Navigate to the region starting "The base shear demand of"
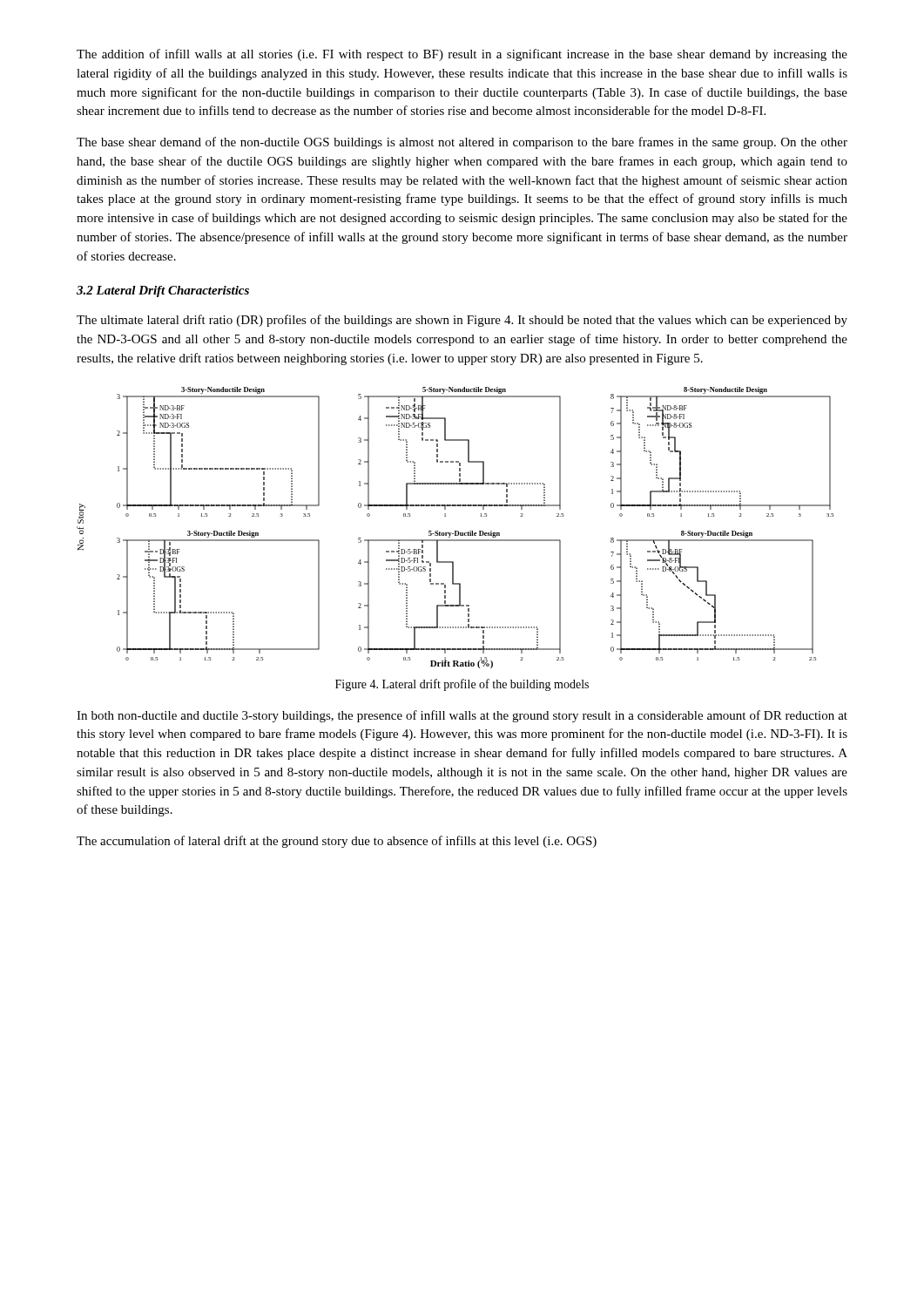Viewport: 924px width, 1307px height. (x=462, y=200)
